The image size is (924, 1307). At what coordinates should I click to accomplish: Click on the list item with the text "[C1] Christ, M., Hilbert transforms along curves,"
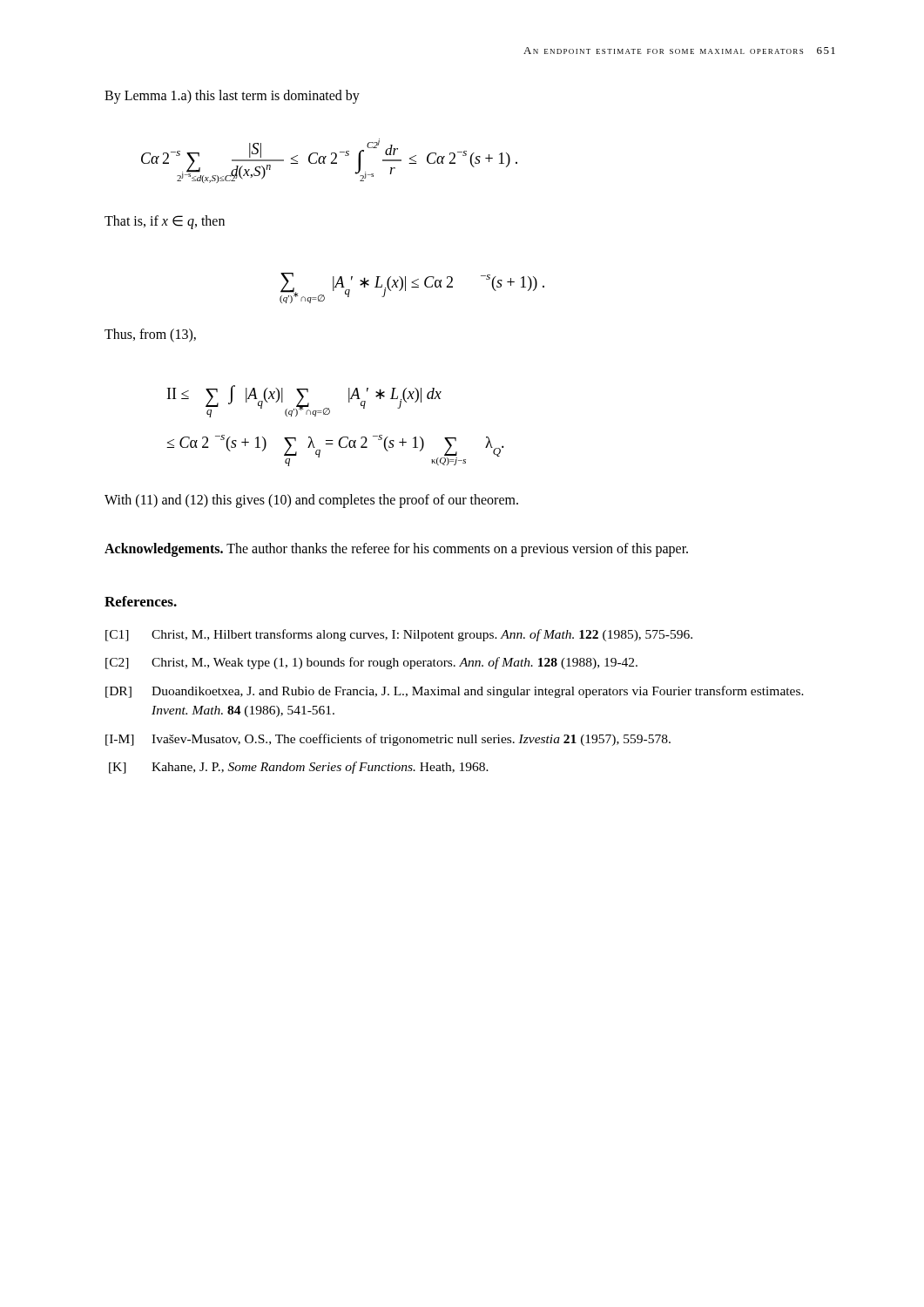(x=471, y=634)
